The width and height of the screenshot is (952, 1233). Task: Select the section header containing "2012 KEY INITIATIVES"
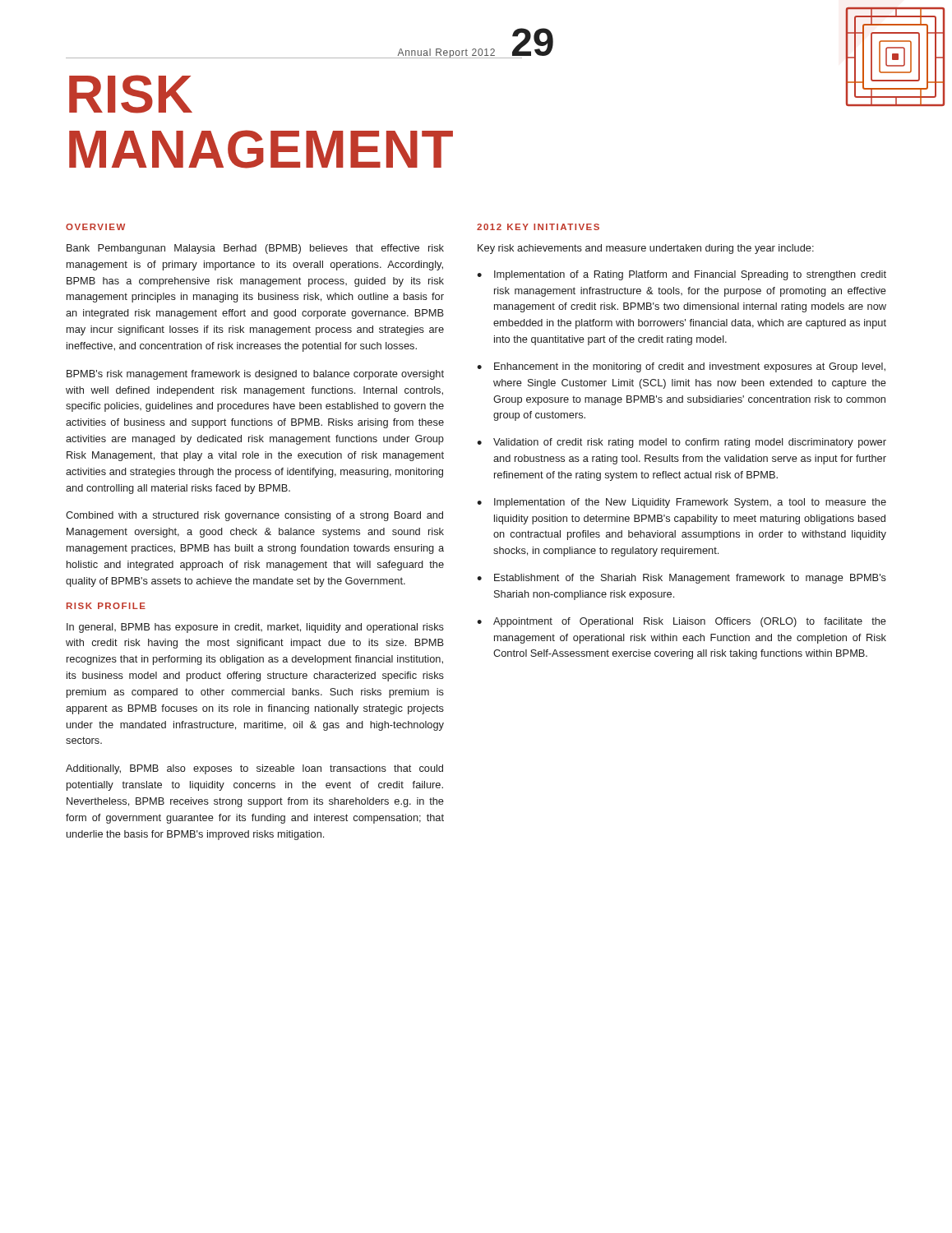click(539, 227)
